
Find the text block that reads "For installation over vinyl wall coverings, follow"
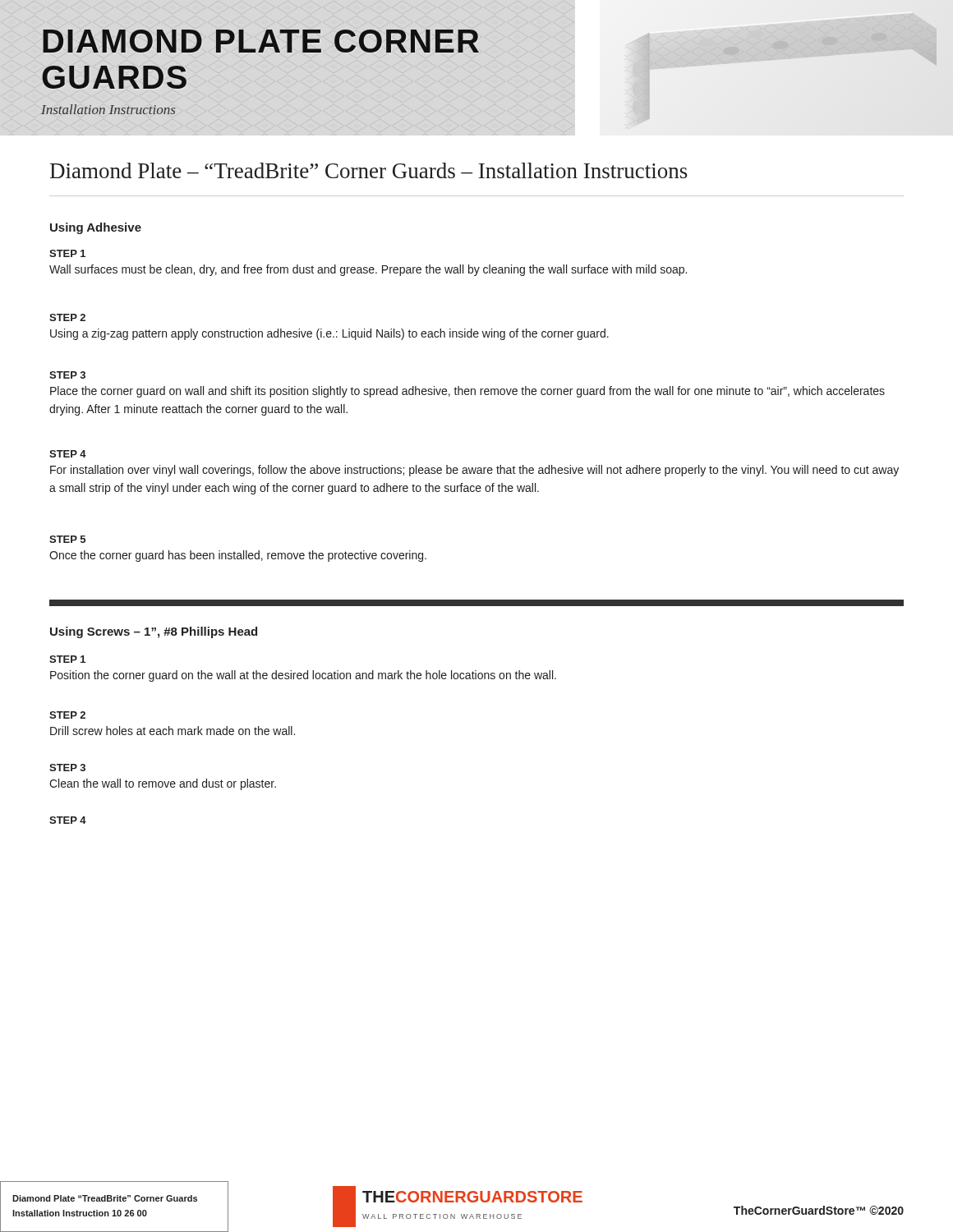tap(476, 479)
